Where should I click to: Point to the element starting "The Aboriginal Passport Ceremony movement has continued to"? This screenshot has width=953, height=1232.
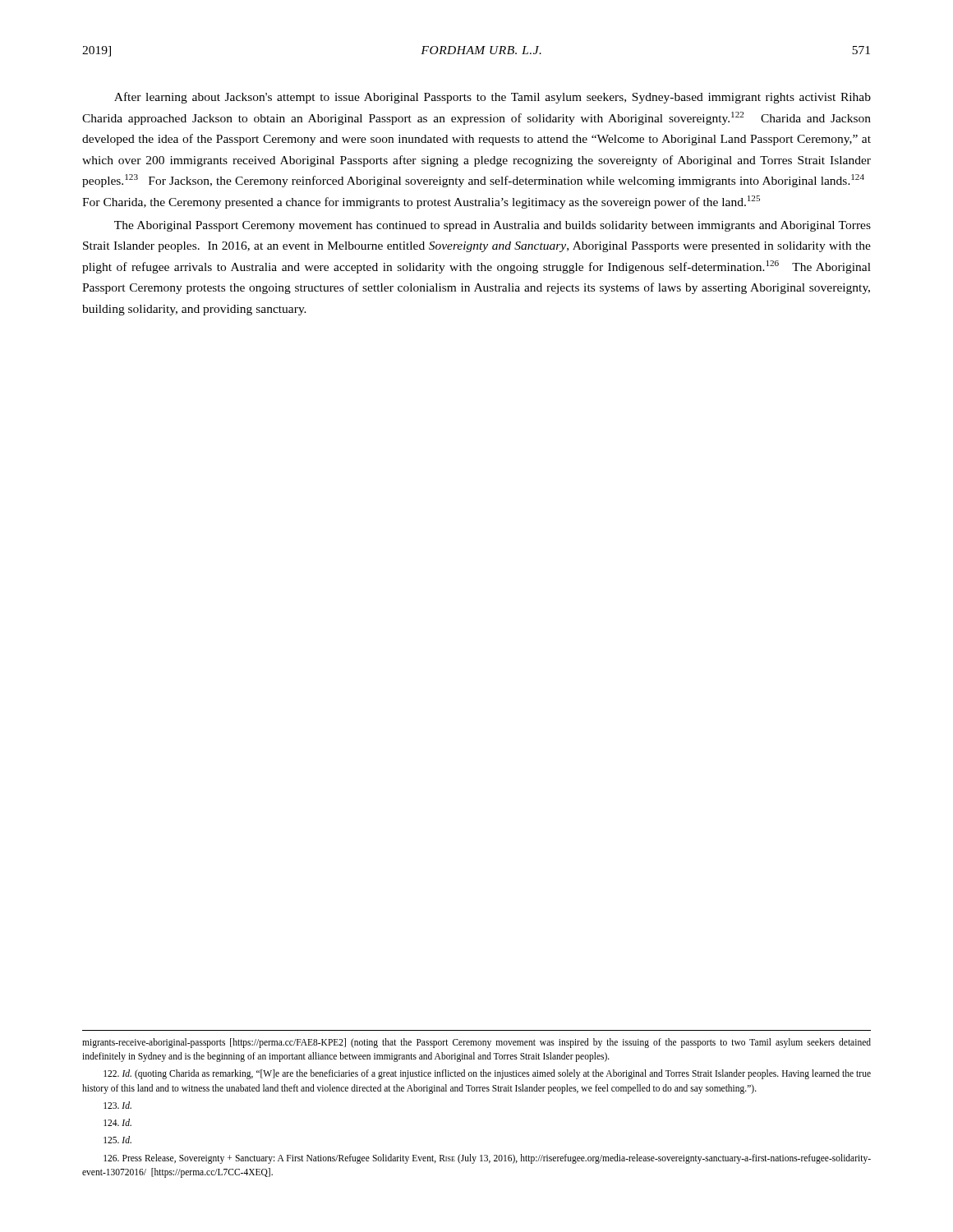(476, 267)
